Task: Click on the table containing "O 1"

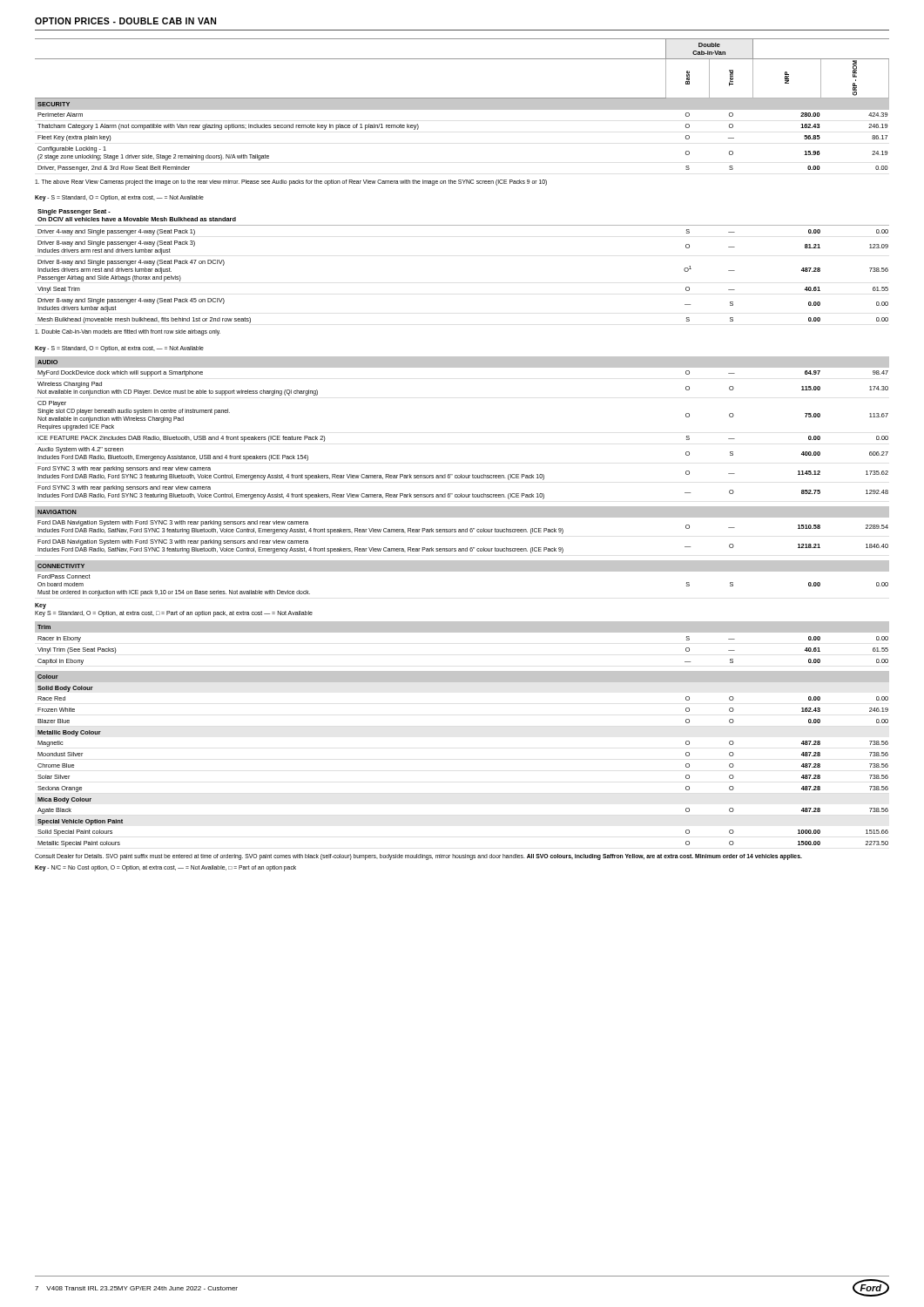Action: (462, 265)
